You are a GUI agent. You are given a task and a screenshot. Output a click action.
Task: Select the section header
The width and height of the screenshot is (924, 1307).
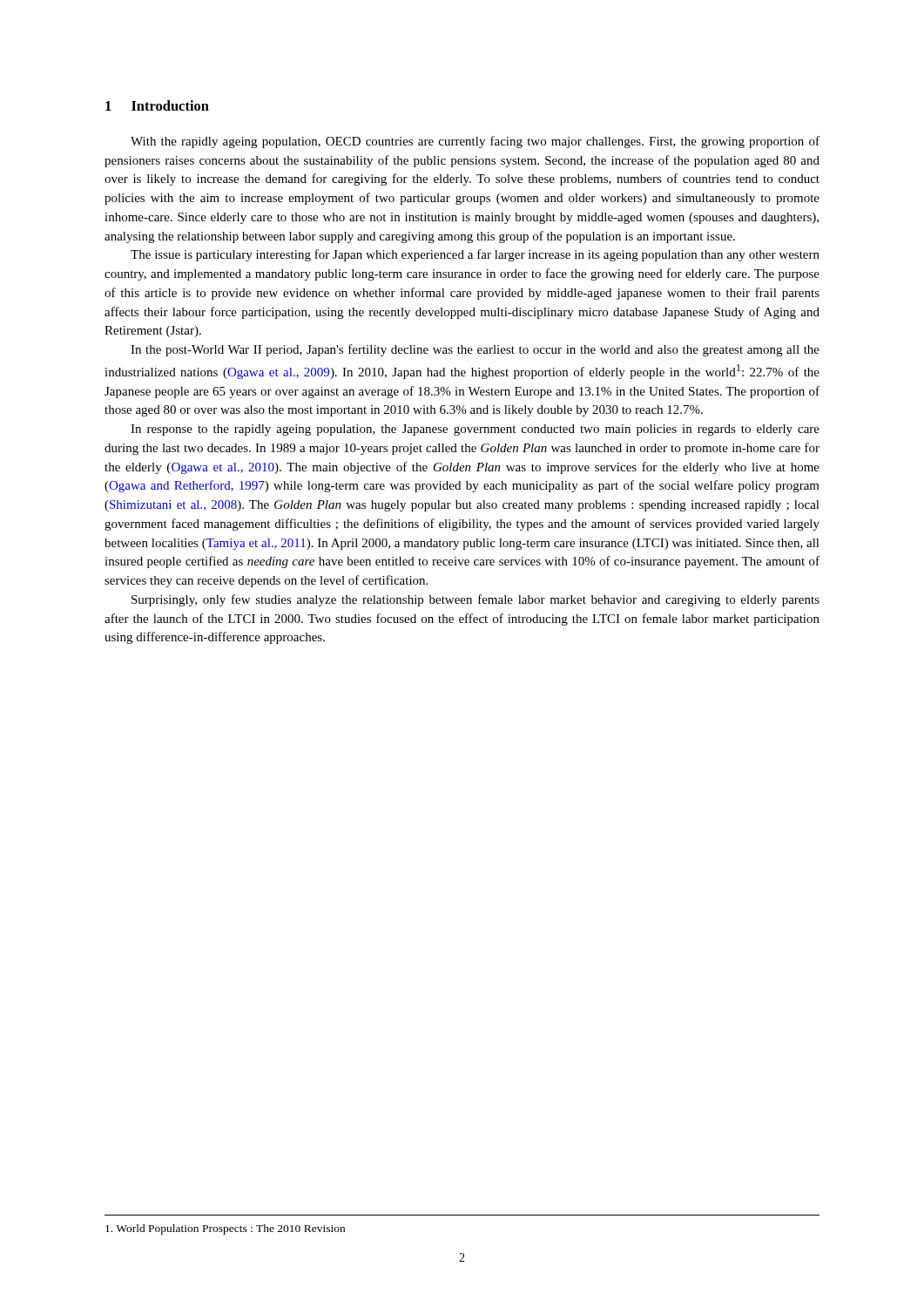click(x=462, y=106)
